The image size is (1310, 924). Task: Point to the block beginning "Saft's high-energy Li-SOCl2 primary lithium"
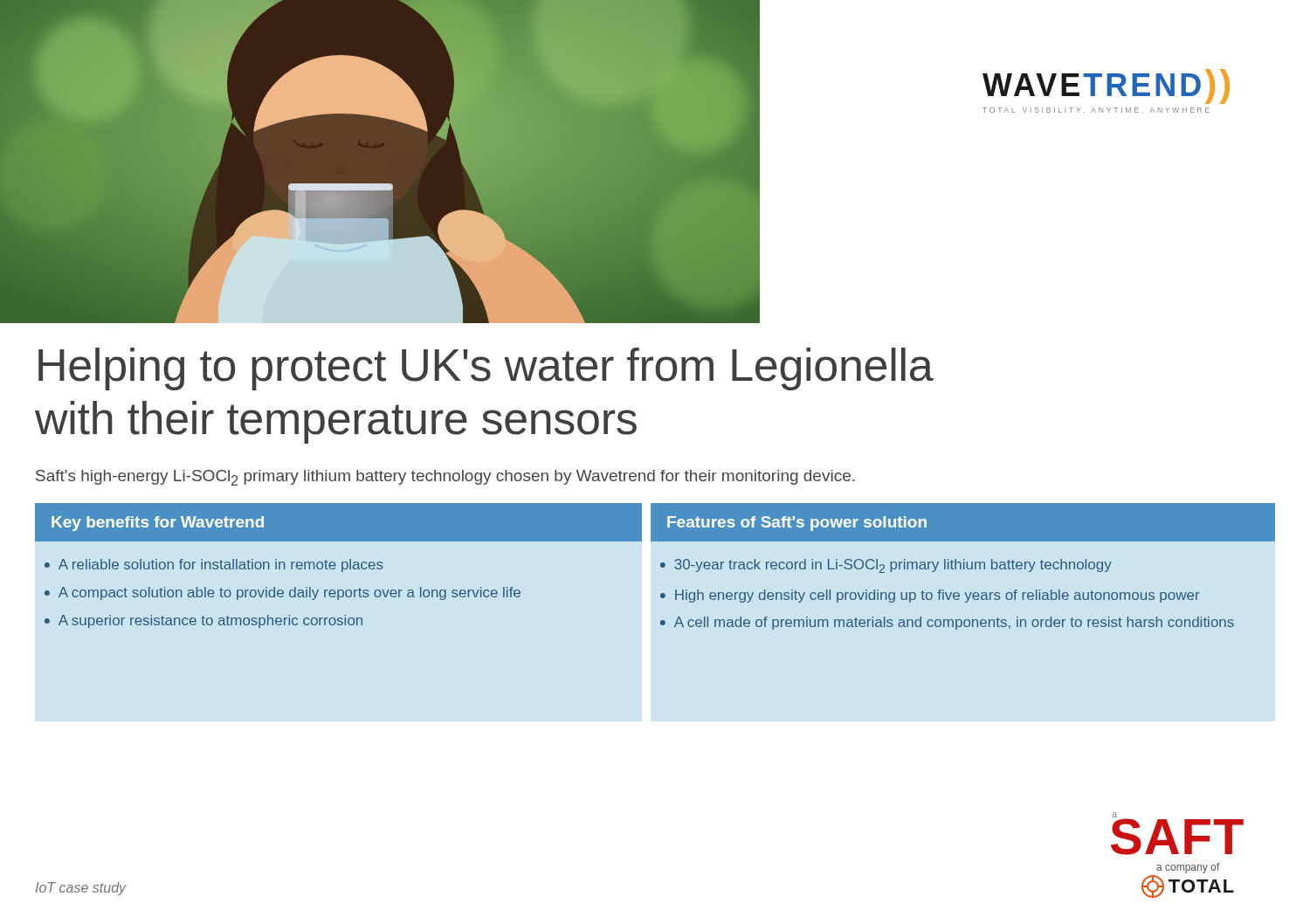[x=624, y=478]
